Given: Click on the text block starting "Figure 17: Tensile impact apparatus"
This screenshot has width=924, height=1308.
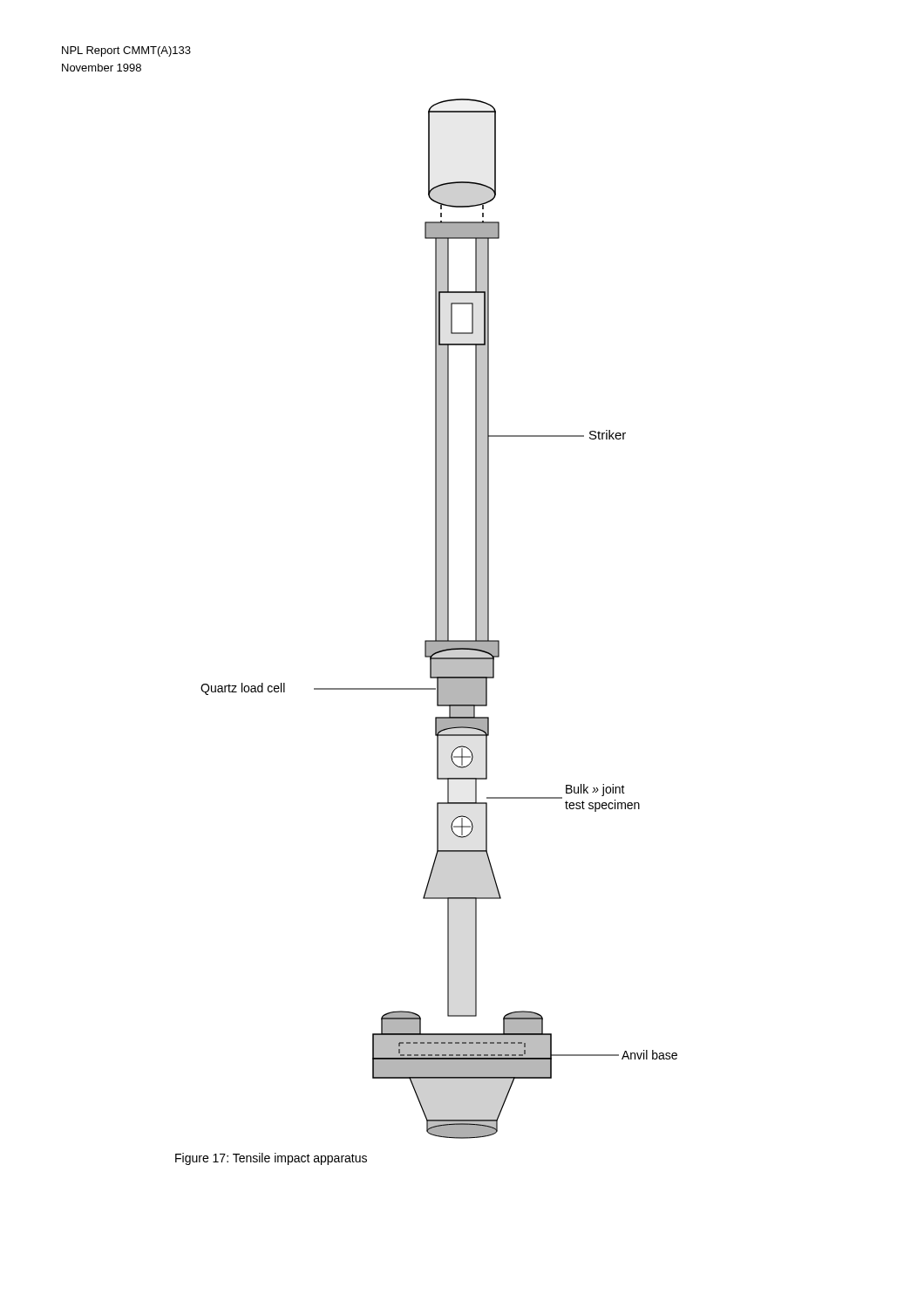Looking at the screenshot, I should pos(271,1158).
